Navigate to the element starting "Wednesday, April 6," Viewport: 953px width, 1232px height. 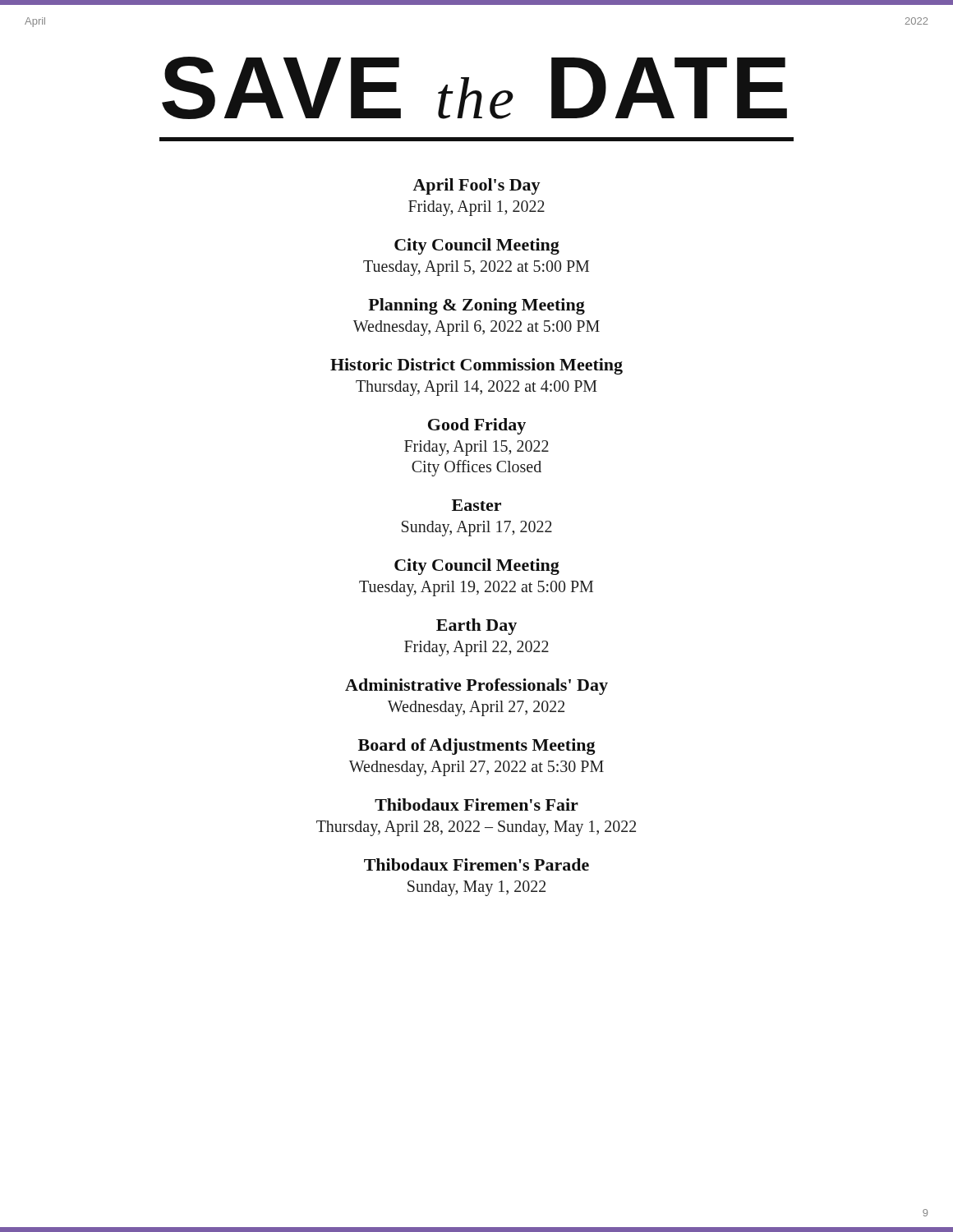(x=476, y=327)
